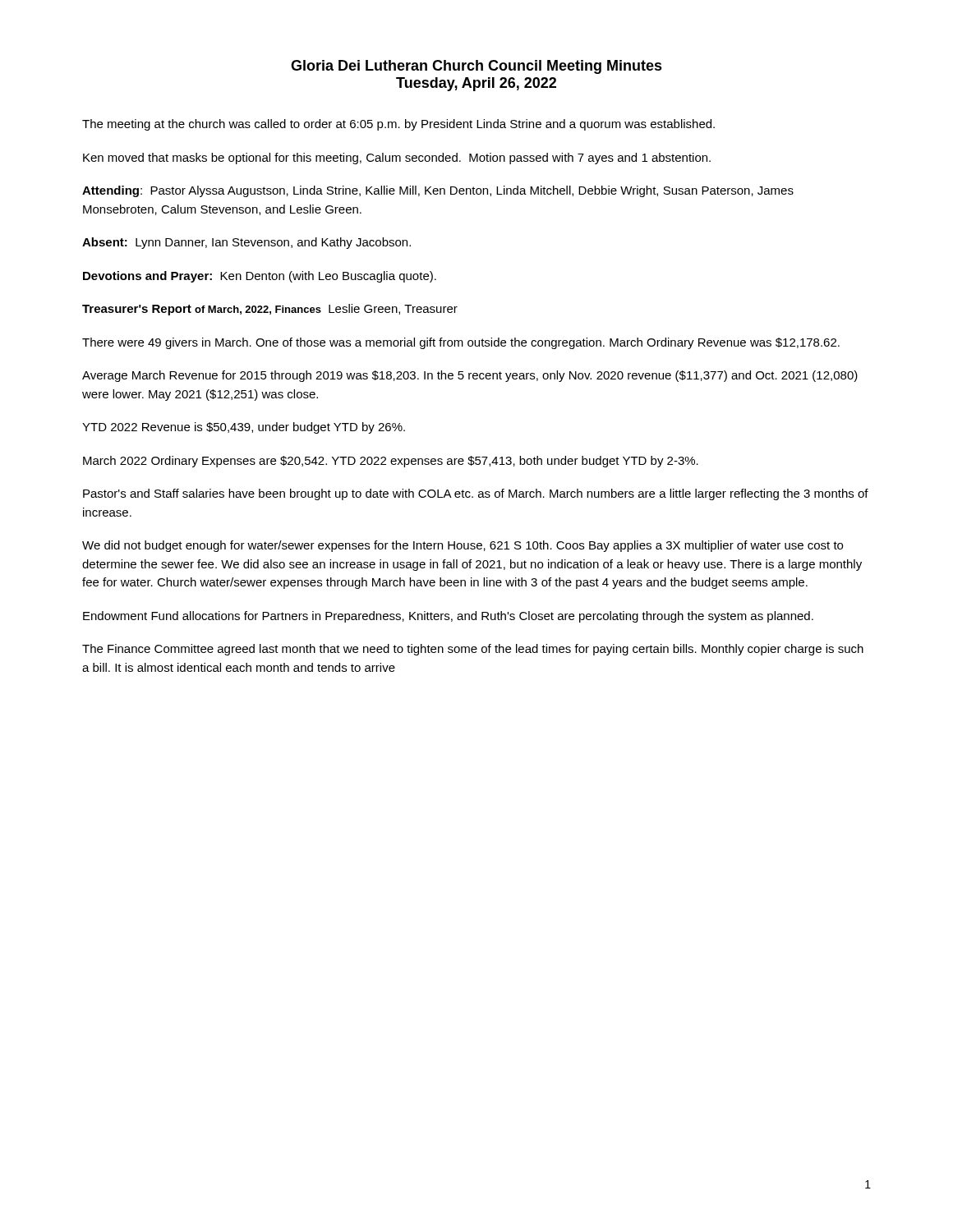The height and width of the screenshot is (1232, 953).
Task: Click the passage that begins "Absent: Lynn Danner, Ian Stevenson, and"
Action: tap(247, 242)
